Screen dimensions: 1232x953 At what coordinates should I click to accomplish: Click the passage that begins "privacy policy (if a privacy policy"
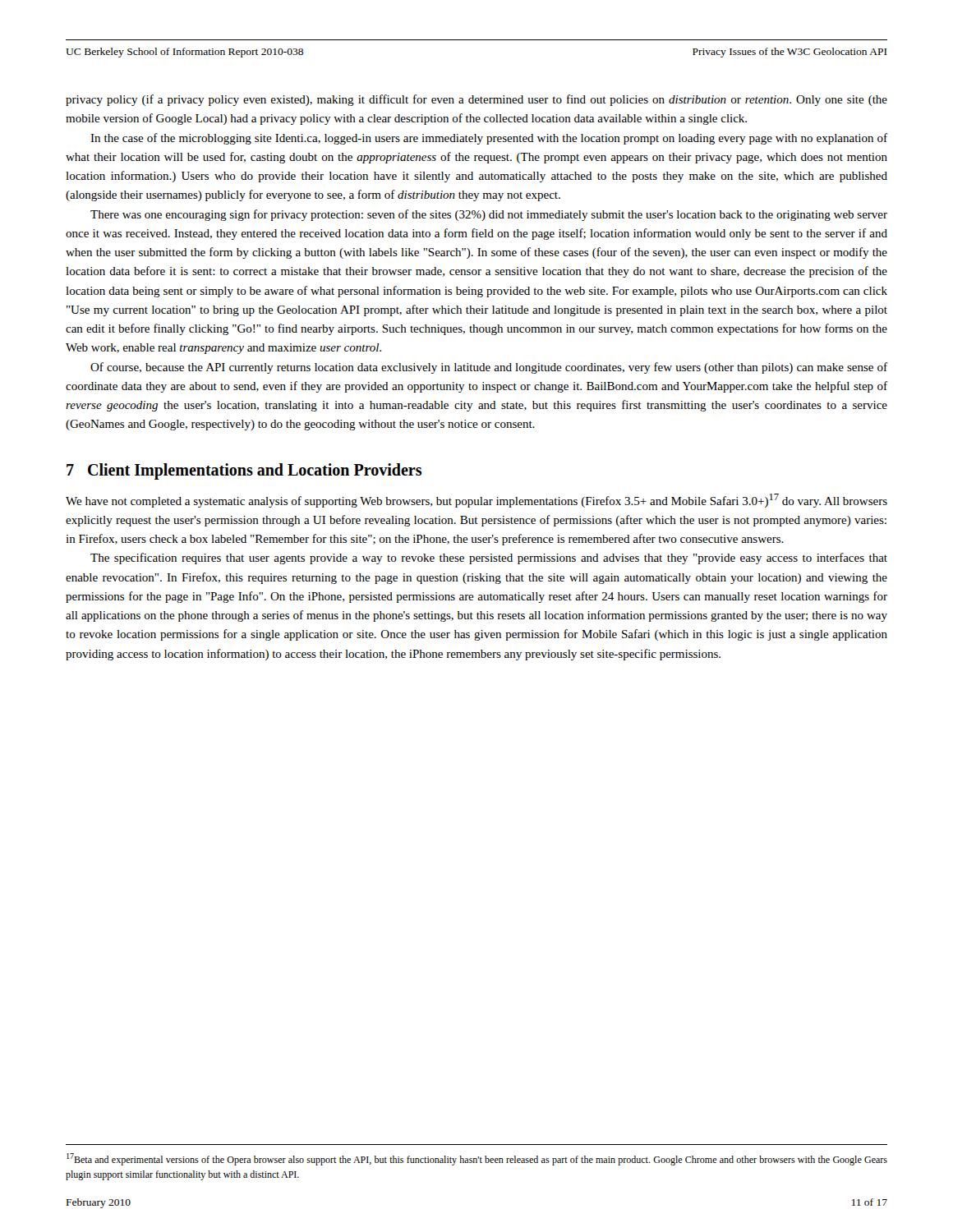pos(476,109)
